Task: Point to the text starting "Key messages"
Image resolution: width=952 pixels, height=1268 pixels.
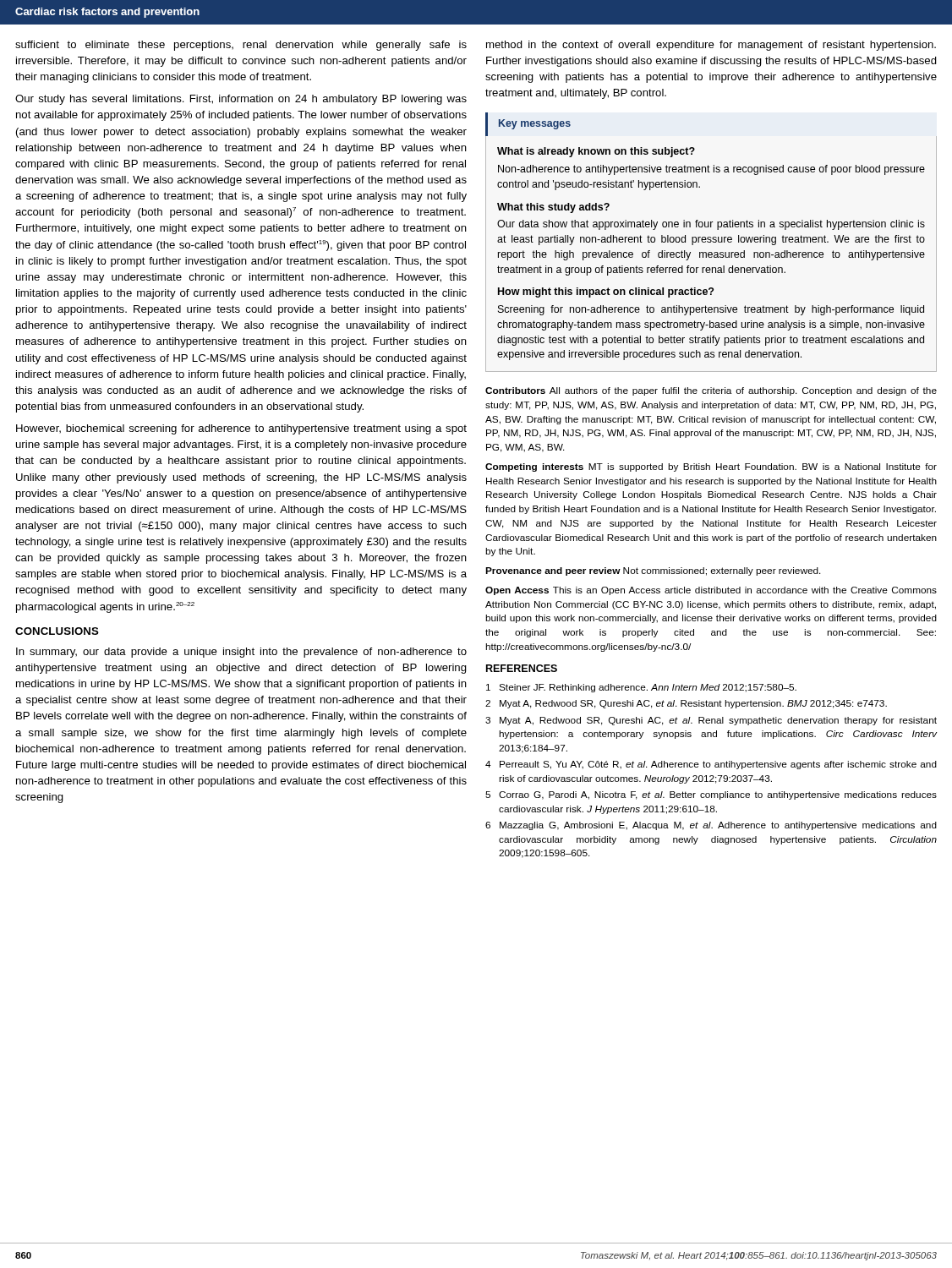Action: (x=534, y=124)
